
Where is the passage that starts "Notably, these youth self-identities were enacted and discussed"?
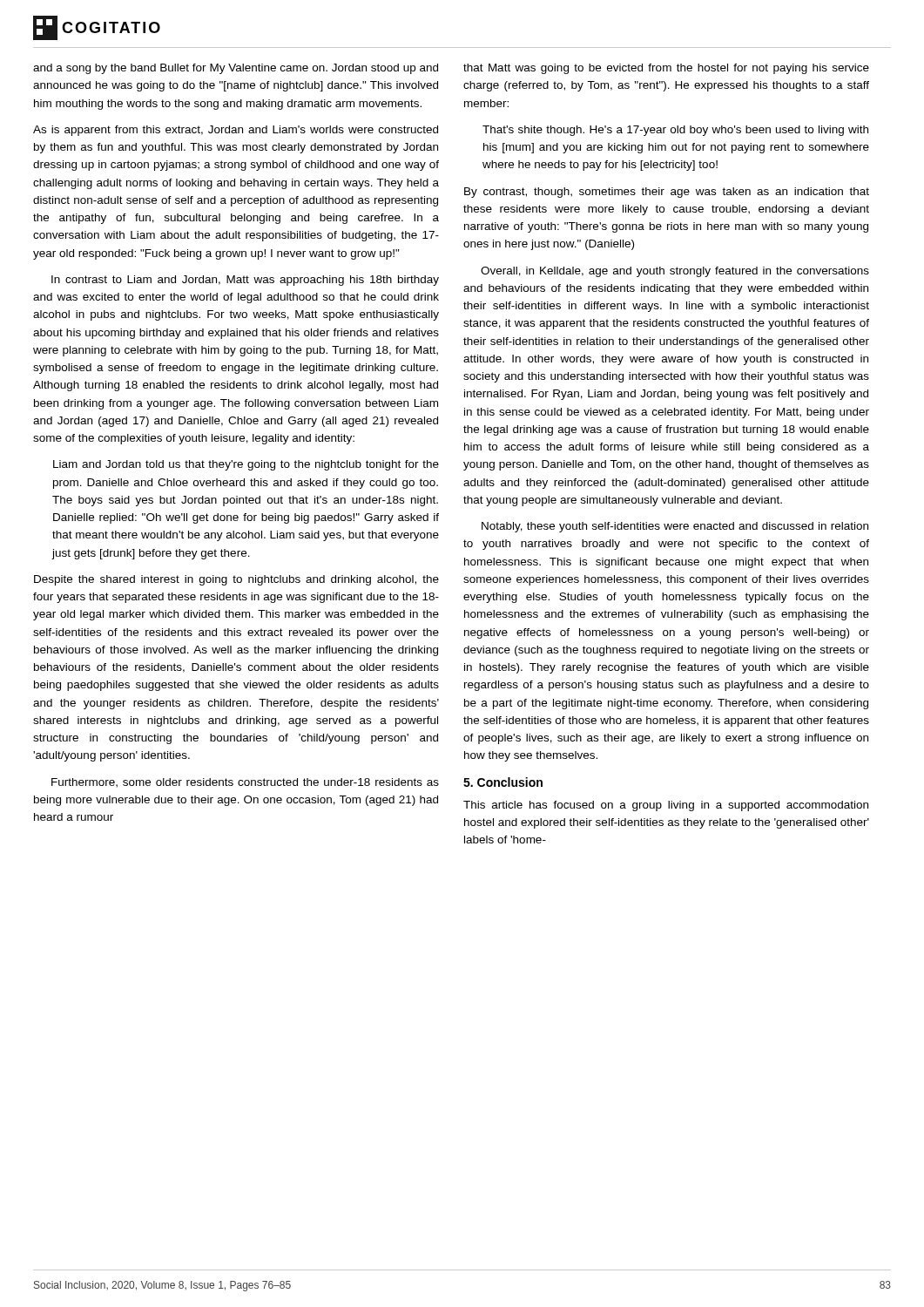click(666, 641)
